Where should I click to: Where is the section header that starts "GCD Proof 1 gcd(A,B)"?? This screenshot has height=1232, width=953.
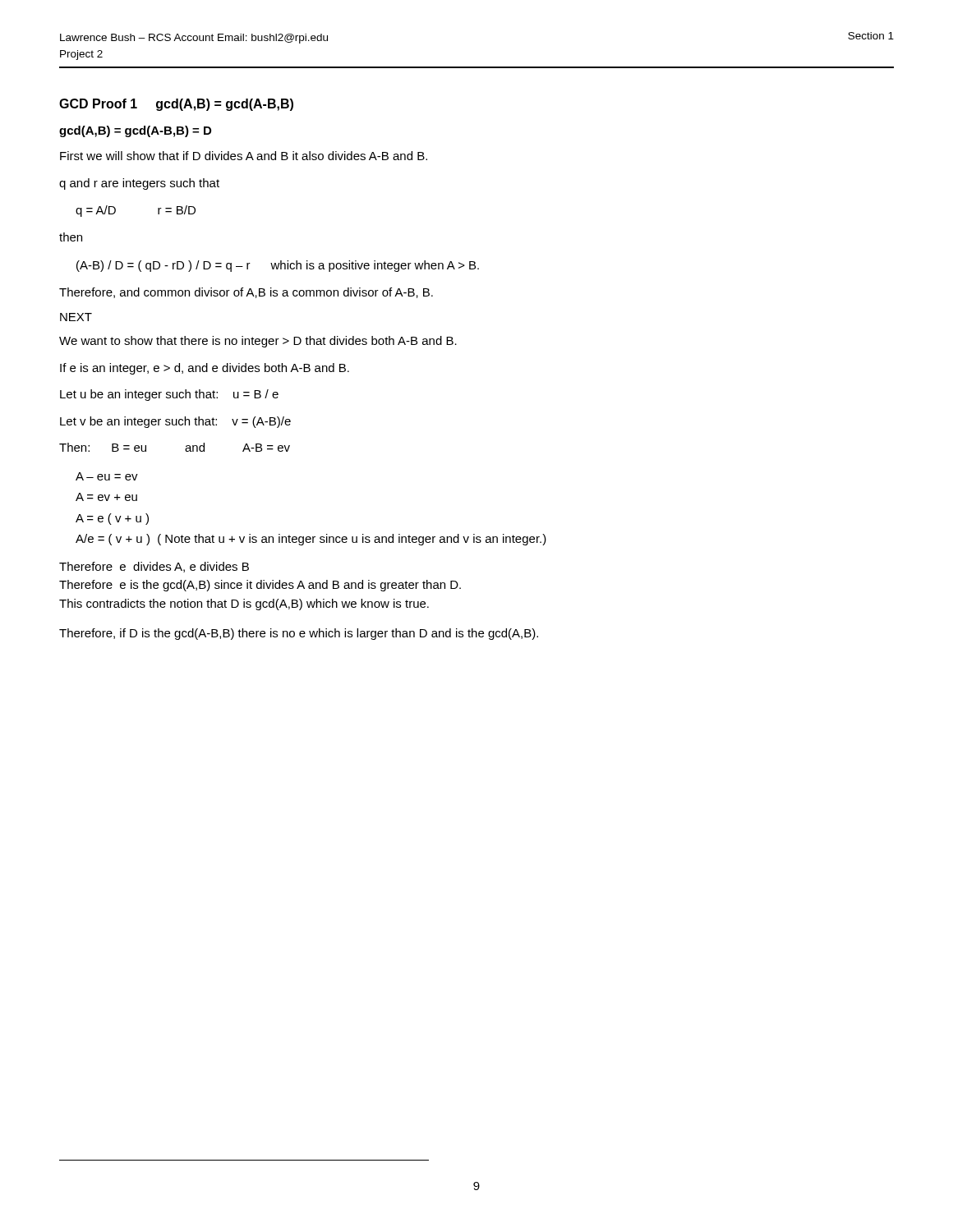pos(177,104)
